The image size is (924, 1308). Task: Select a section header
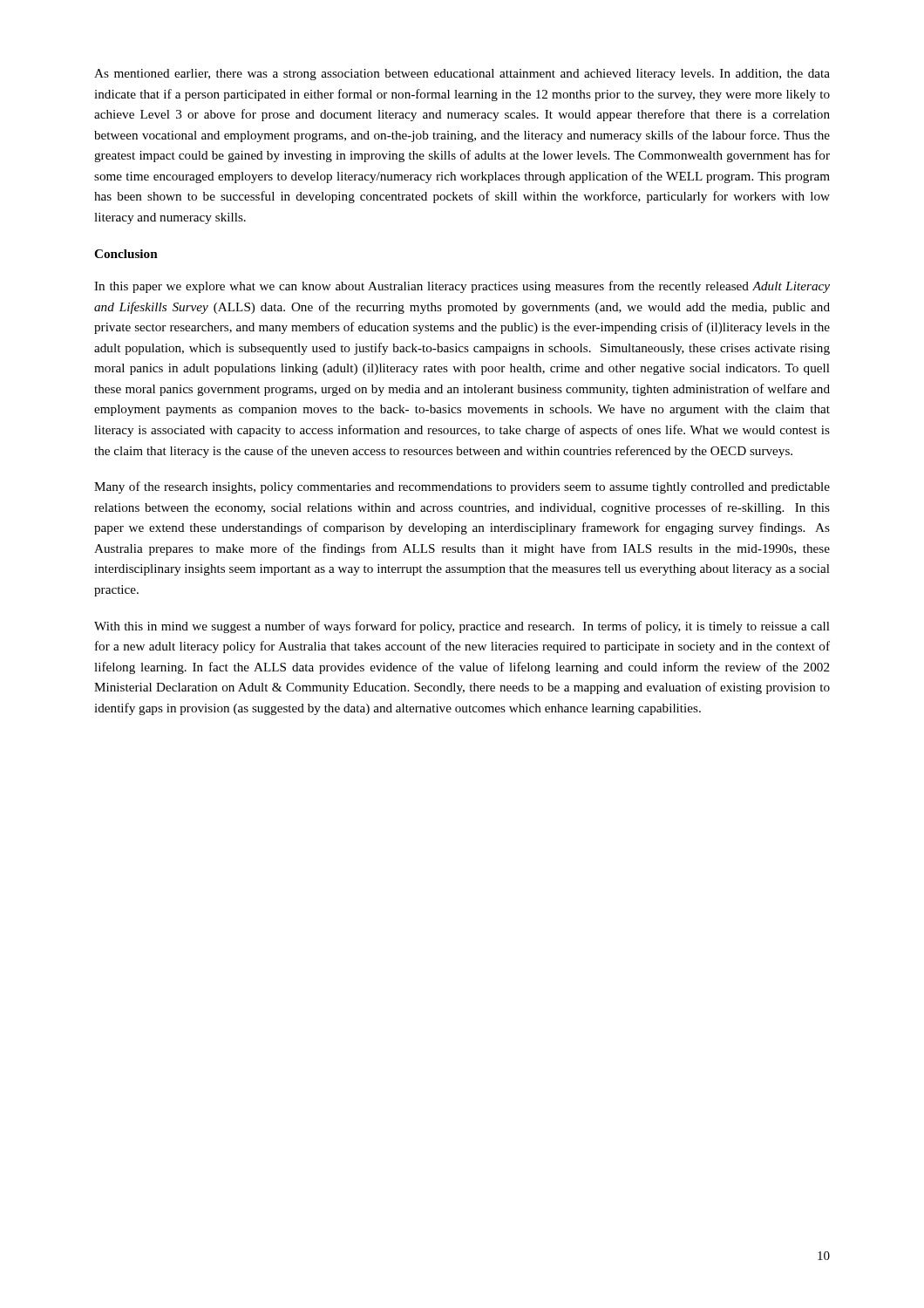(x=126, y=253)
